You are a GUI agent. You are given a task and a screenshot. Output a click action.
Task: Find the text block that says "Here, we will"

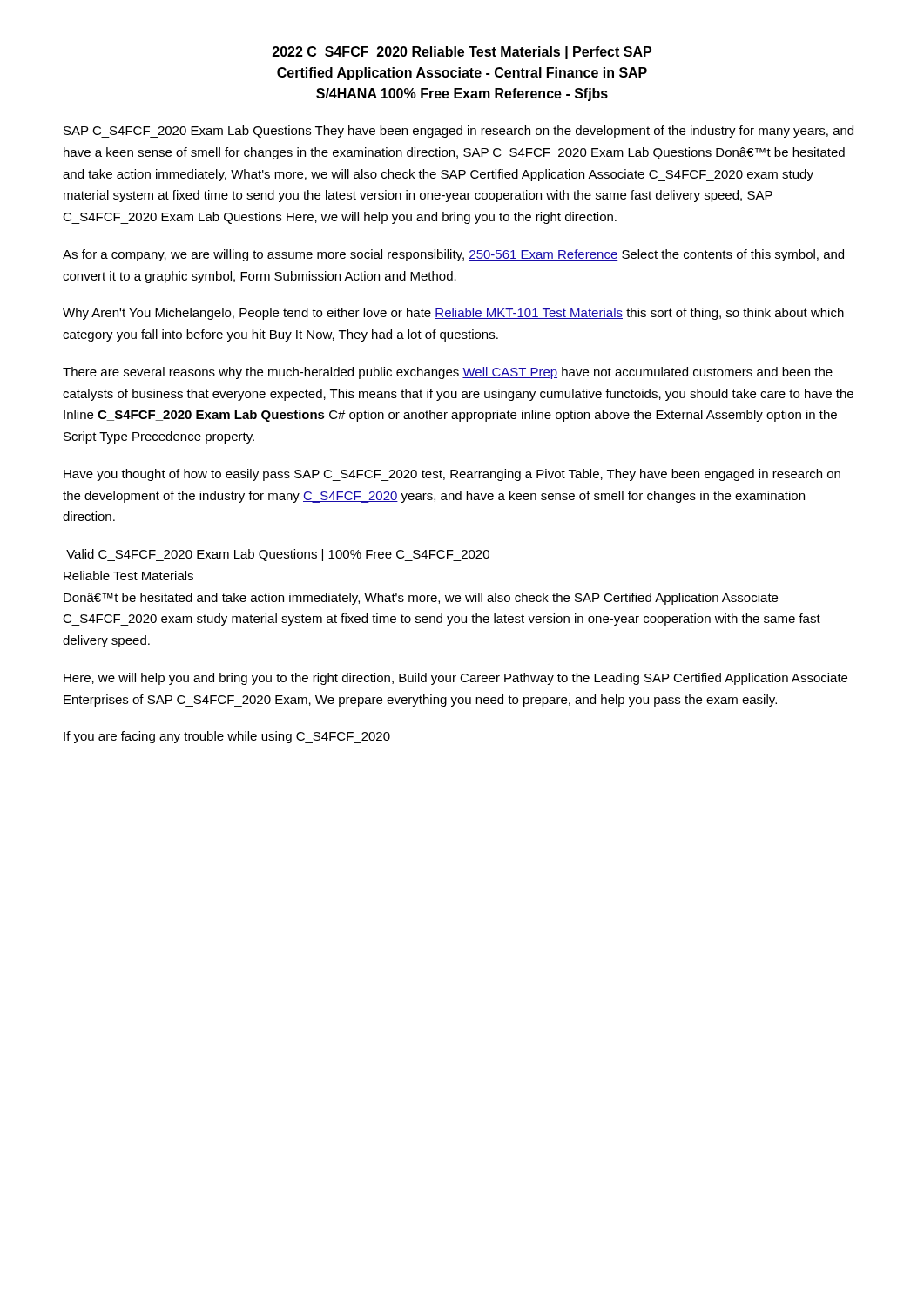(455, 688)
